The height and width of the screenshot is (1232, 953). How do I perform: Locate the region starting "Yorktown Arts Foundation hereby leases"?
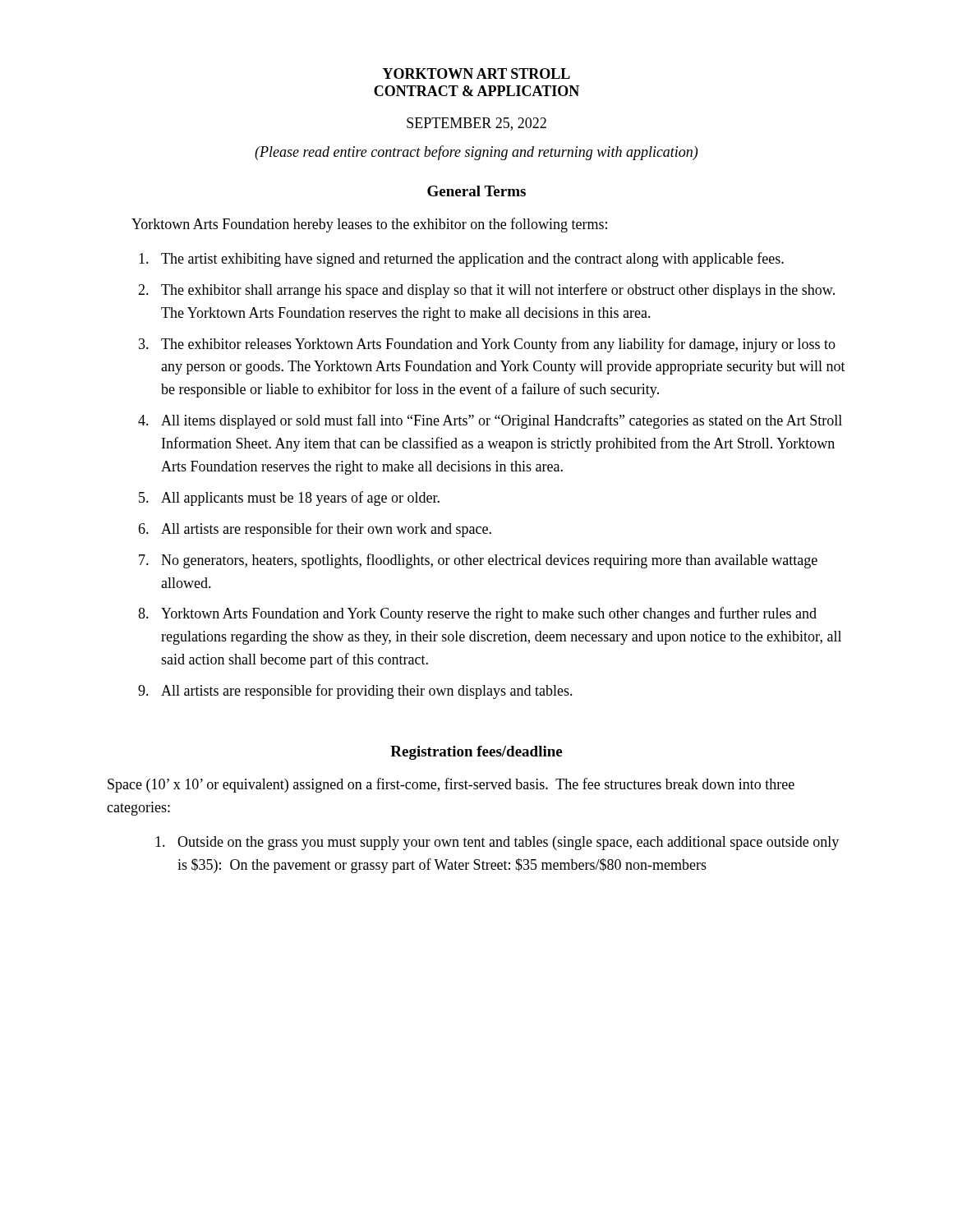click(370, 224)
